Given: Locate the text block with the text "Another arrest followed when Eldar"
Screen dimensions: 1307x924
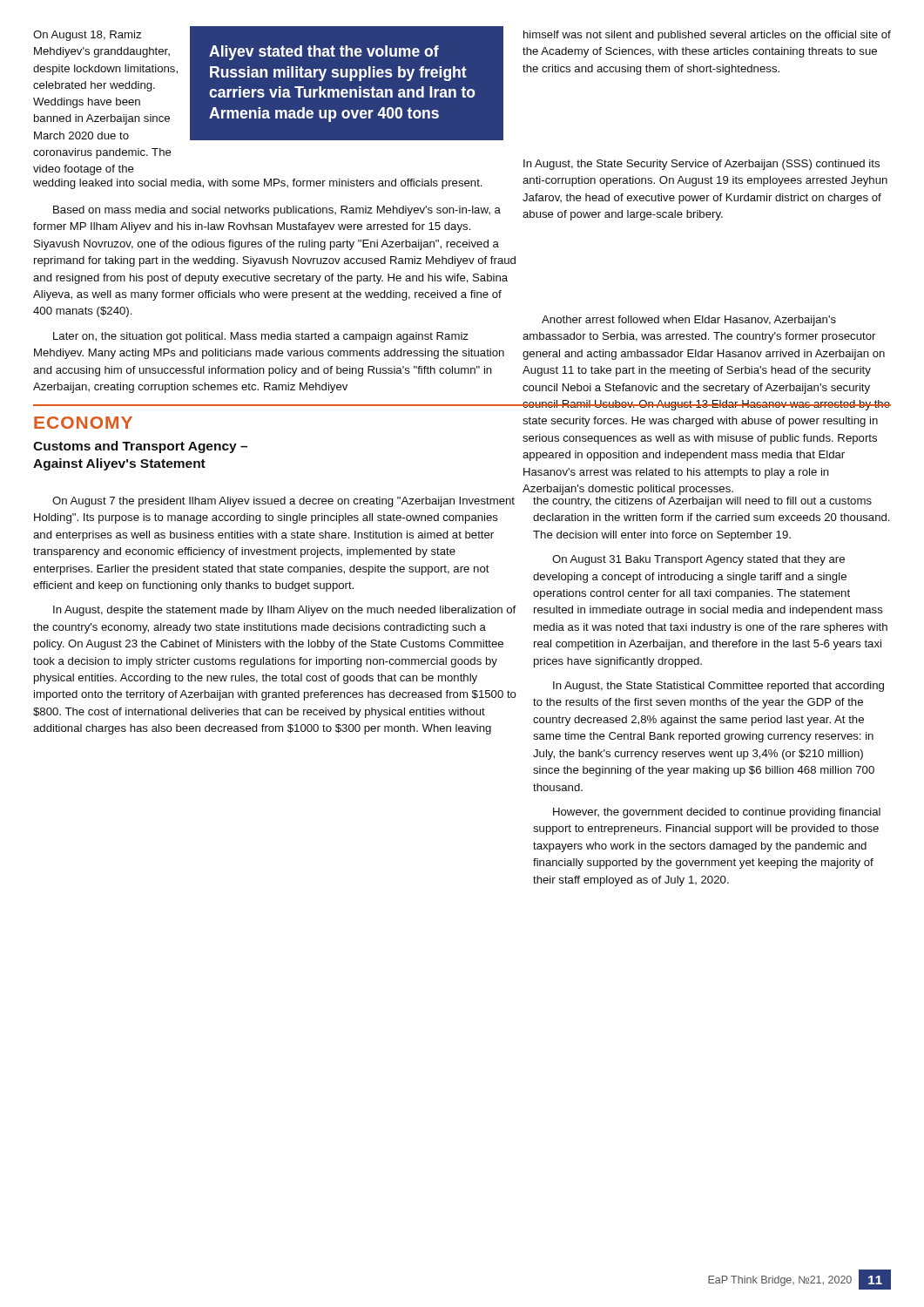Looking at the screenshot, I should pyautogui.click(x=707, y=404).
